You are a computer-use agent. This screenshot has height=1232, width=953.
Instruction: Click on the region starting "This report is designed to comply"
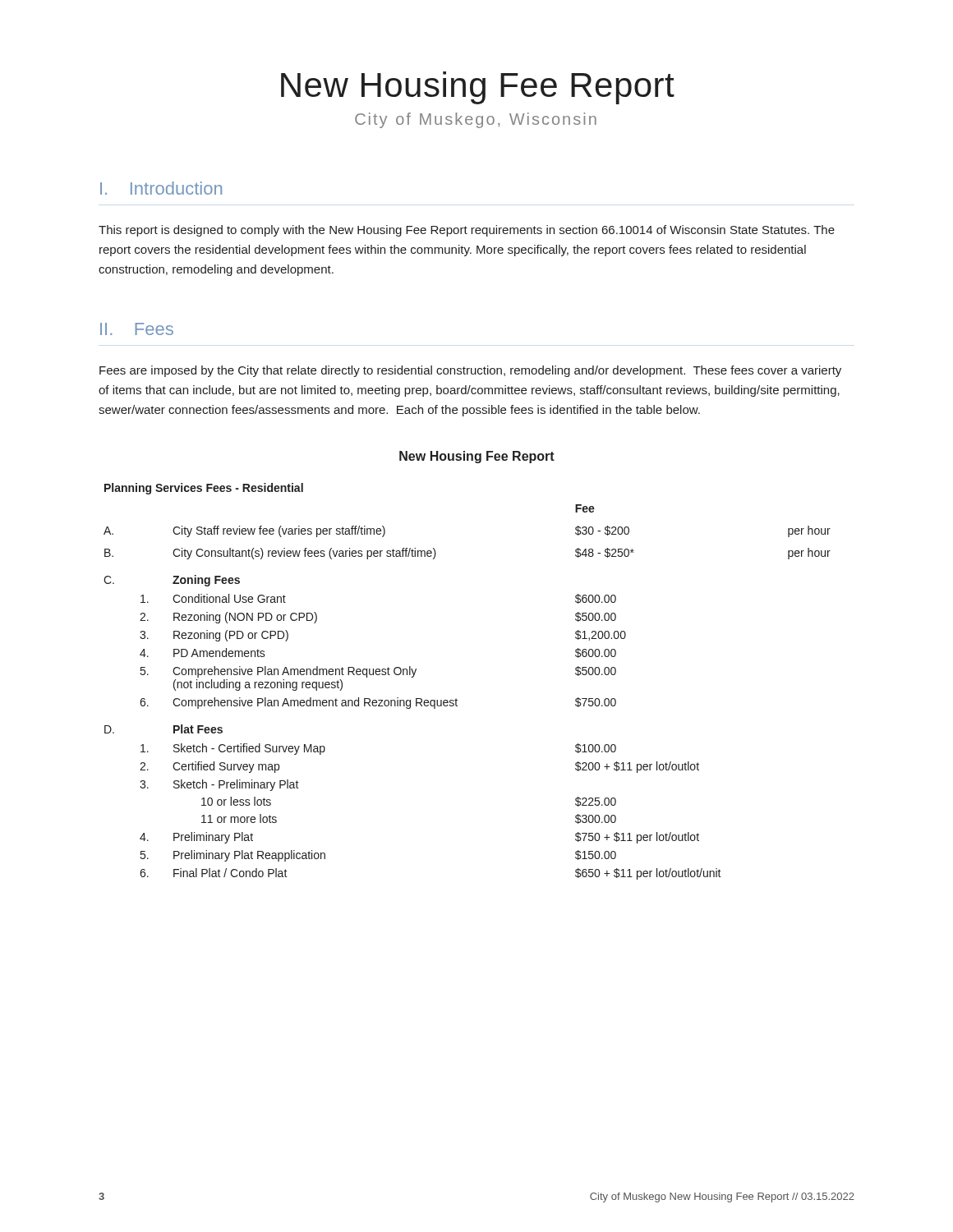(467, 249)
